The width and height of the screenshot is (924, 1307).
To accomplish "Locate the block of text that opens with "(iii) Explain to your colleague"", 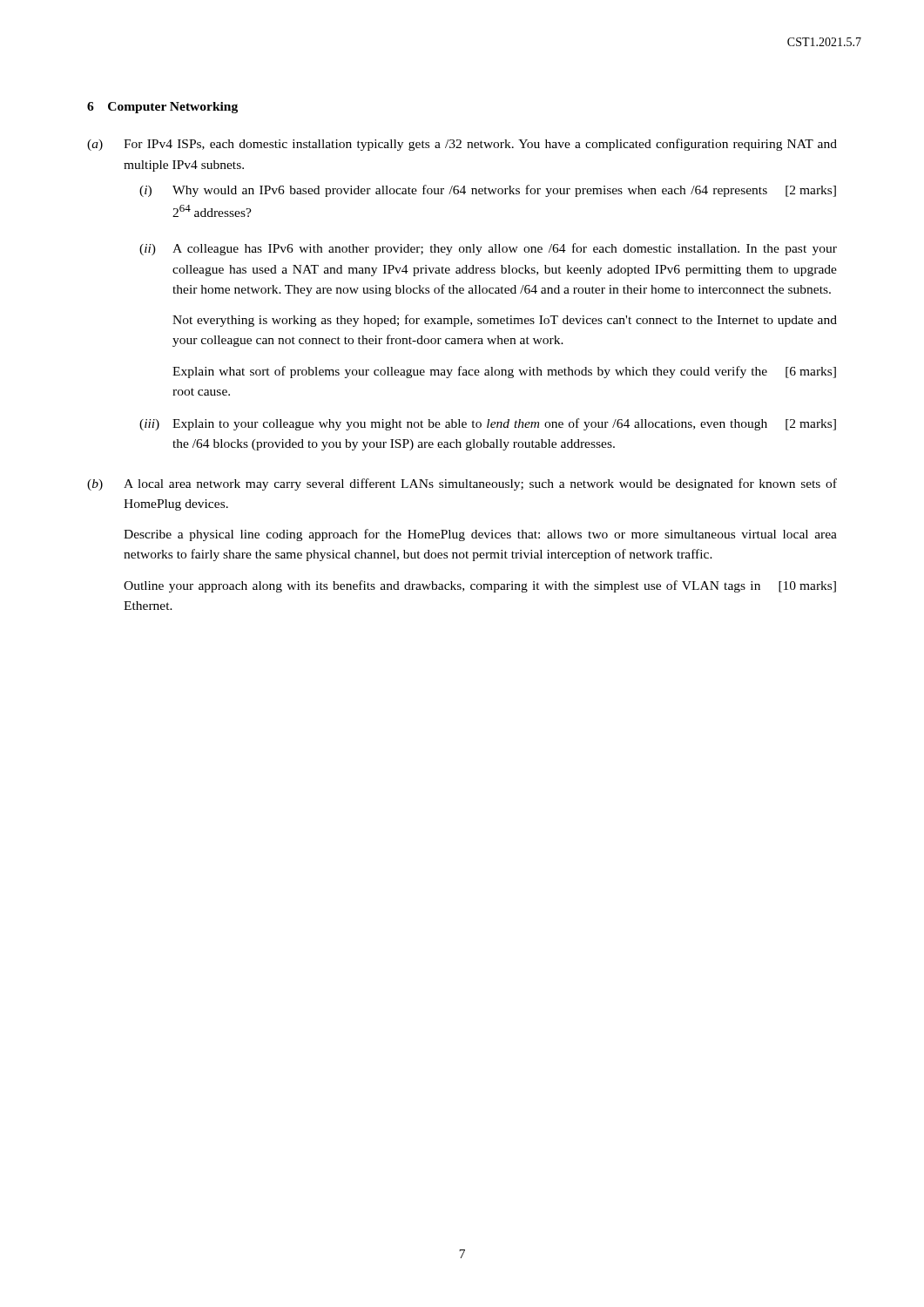I will click(x=488, y=433).
